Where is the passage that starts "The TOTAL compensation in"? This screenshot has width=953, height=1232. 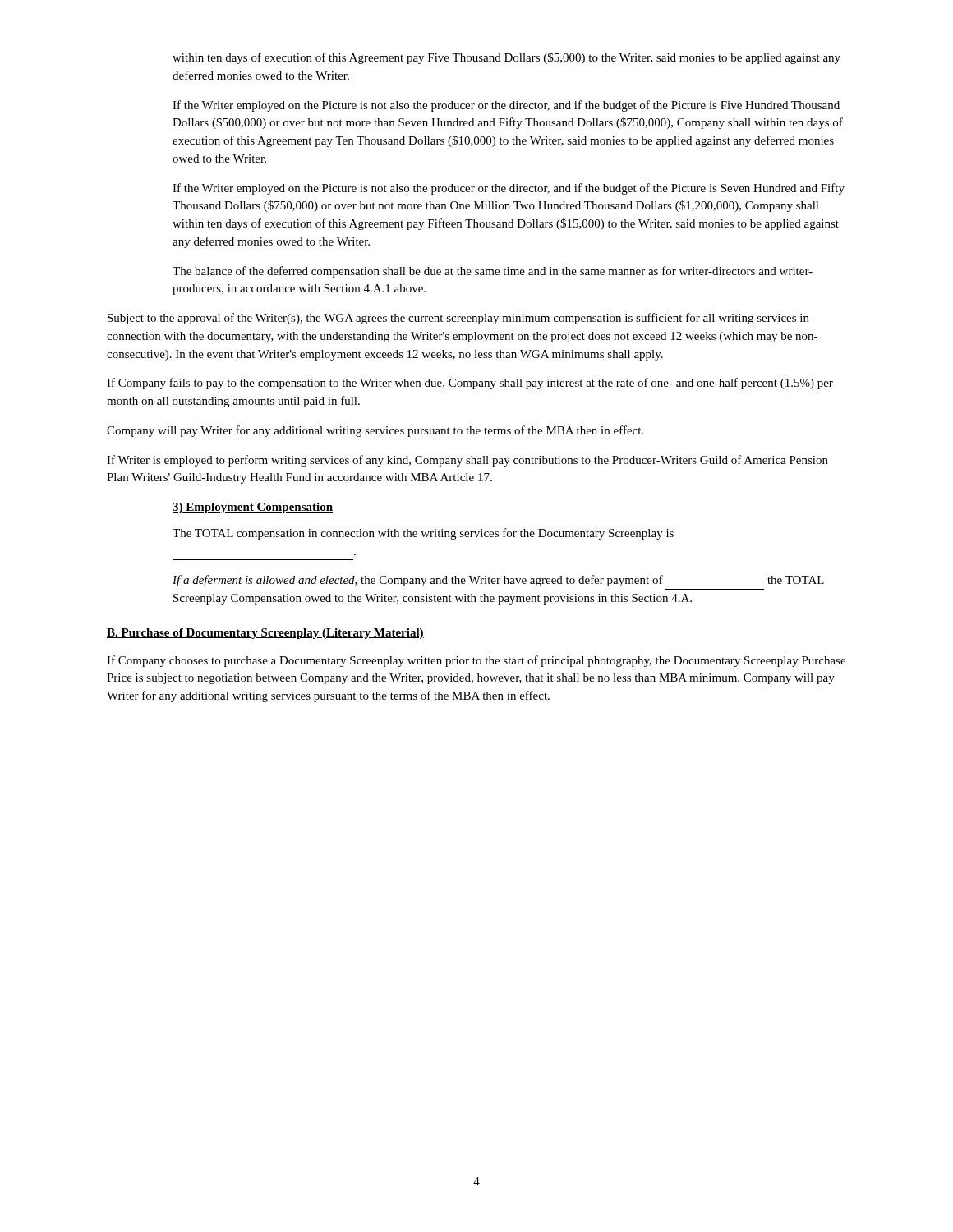click(509, 542)
